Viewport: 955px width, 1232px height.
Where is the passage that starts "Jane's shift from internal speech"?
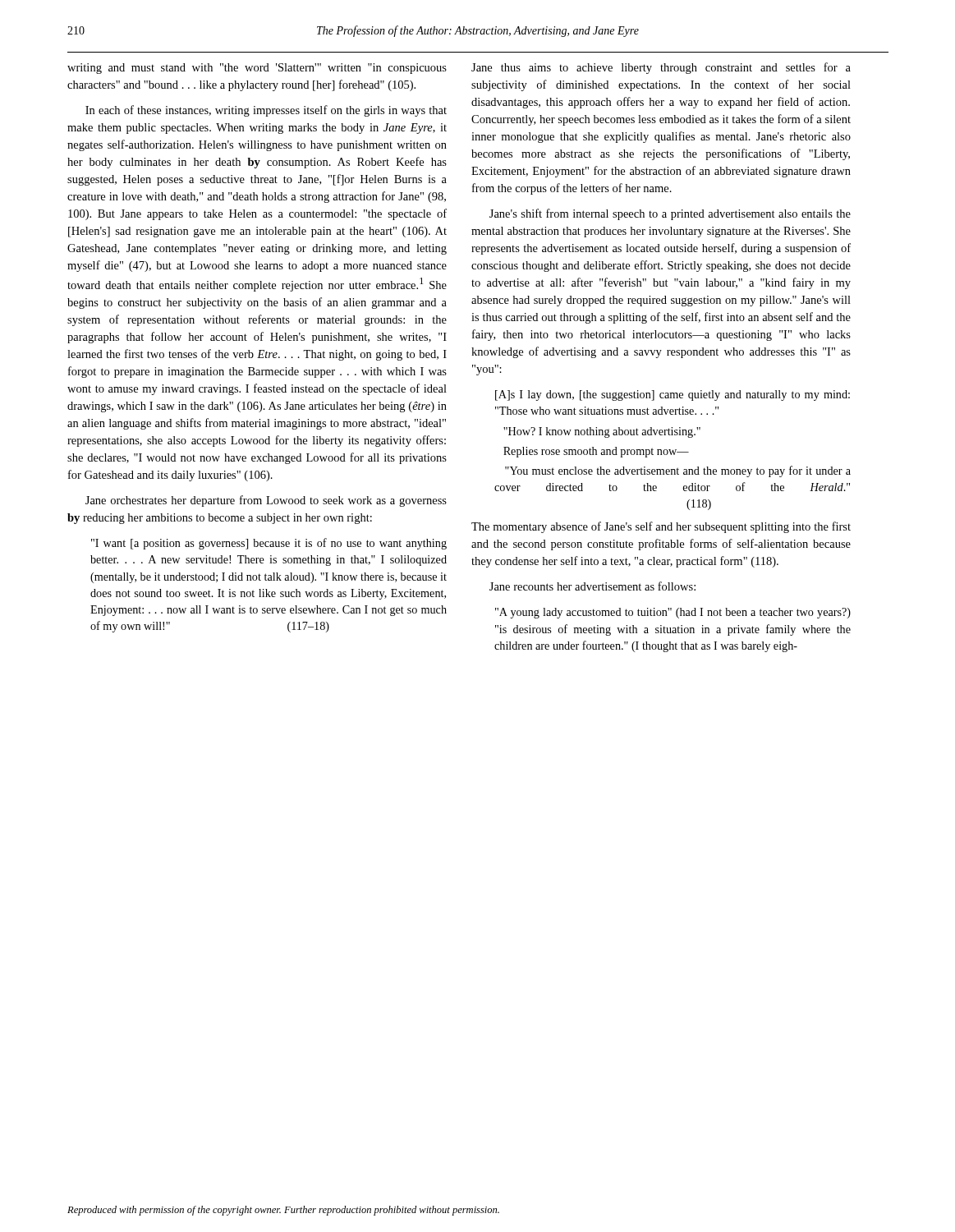tap(661, 292)
